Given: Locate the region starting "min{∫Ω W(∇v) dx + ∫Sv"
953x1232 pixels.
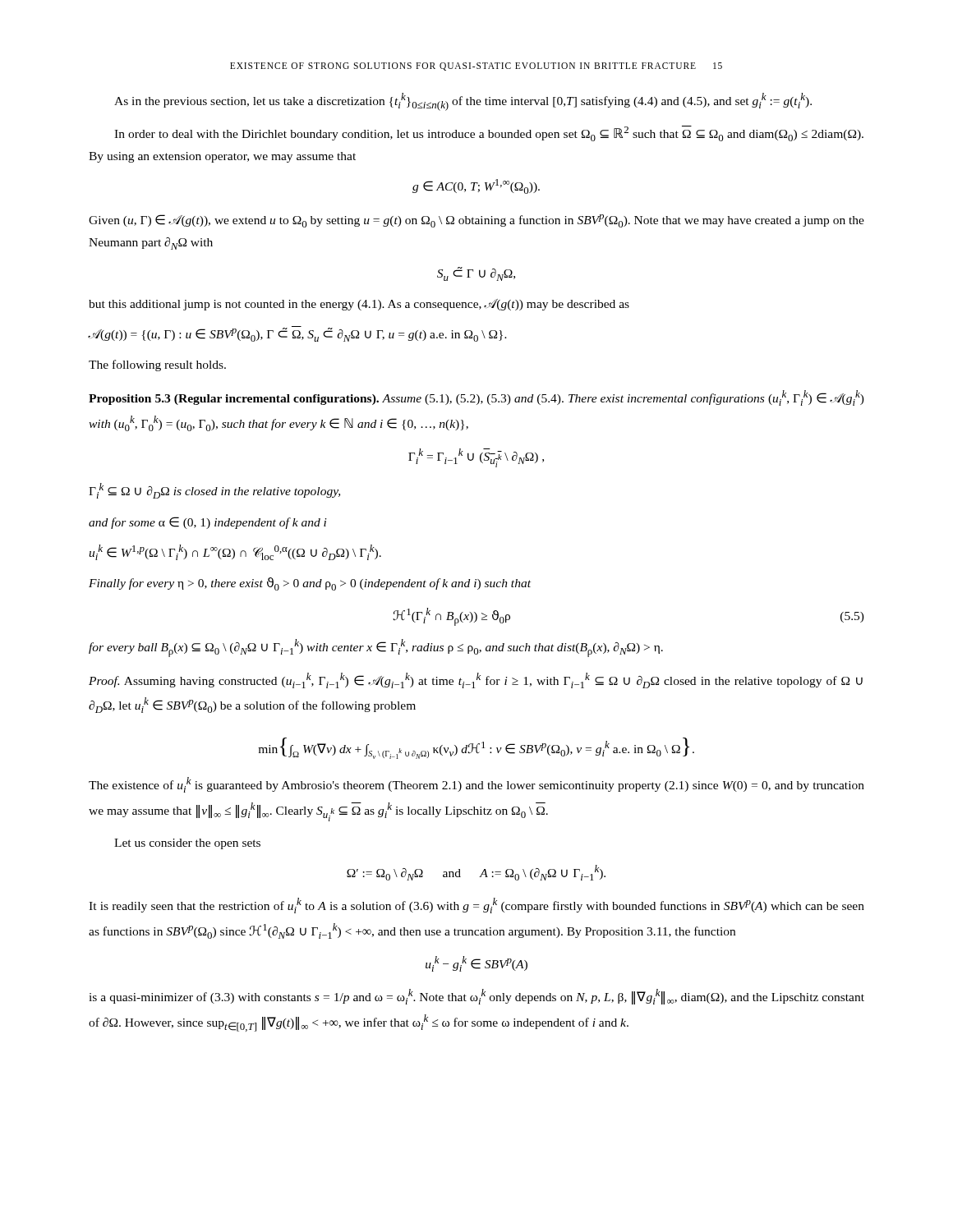Looking at the screenshot, I should (x=476, y=747).
